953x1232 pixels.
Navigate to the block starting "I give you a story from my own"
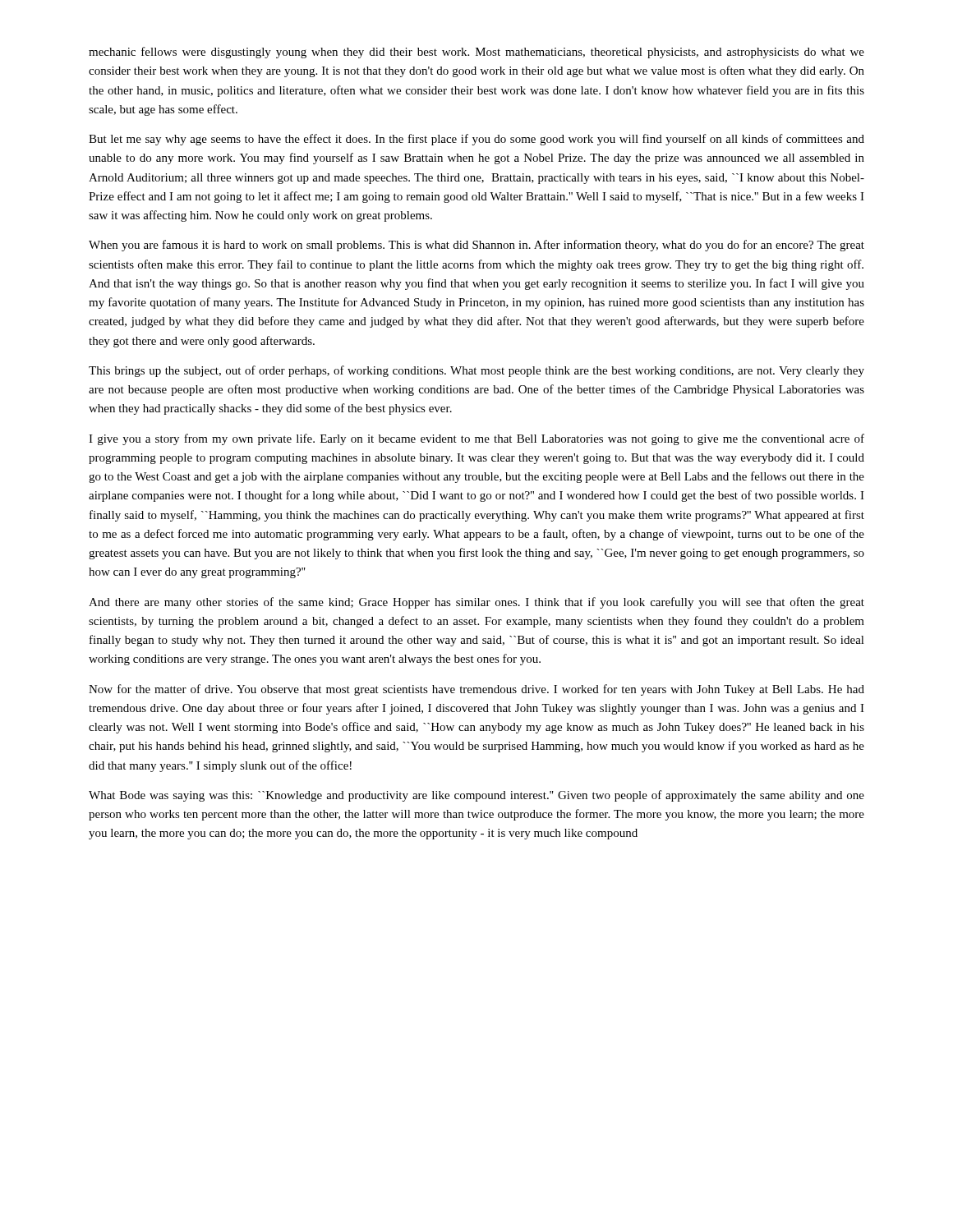(476, 505)
